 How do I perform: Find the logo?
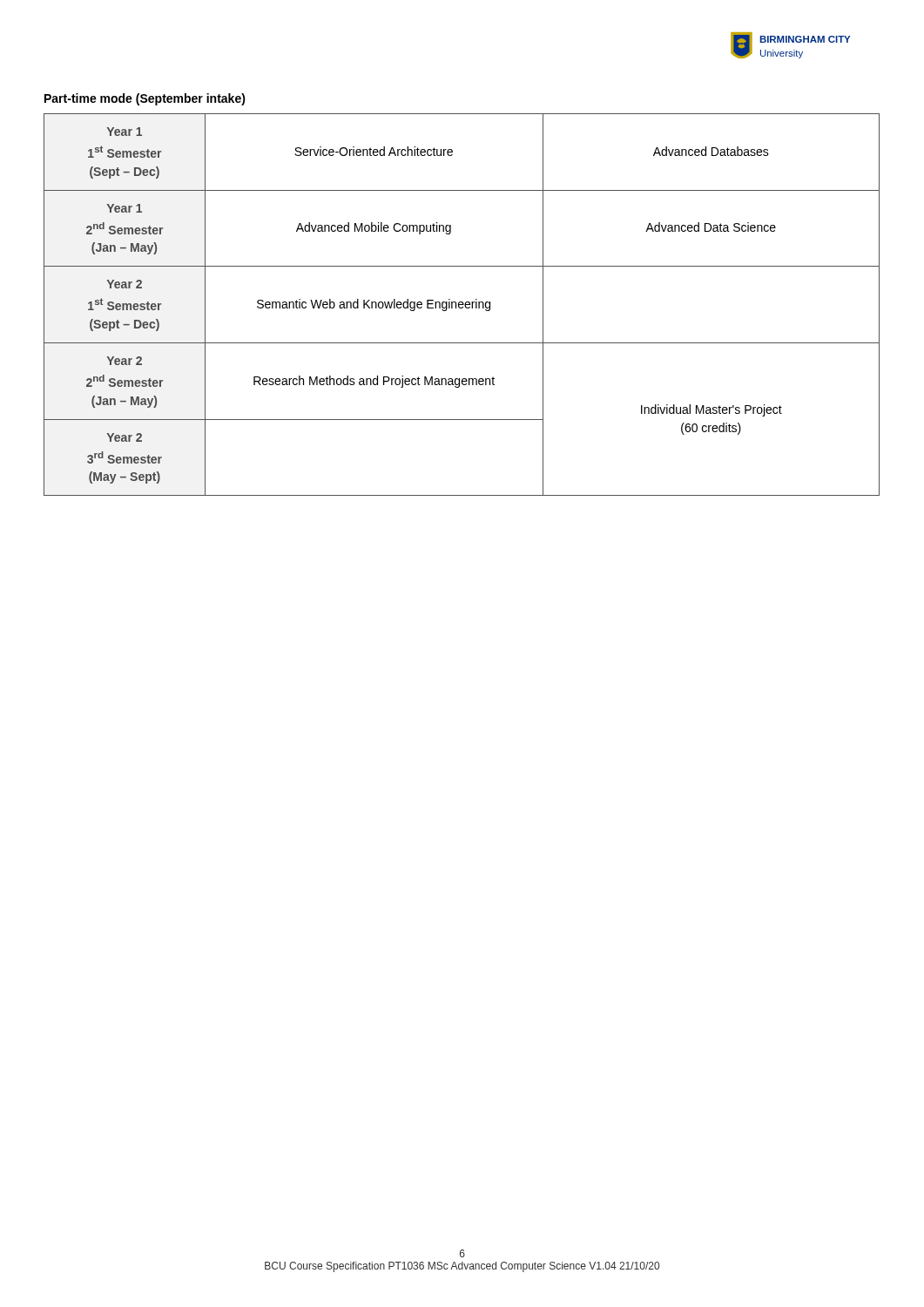(802, 50)
